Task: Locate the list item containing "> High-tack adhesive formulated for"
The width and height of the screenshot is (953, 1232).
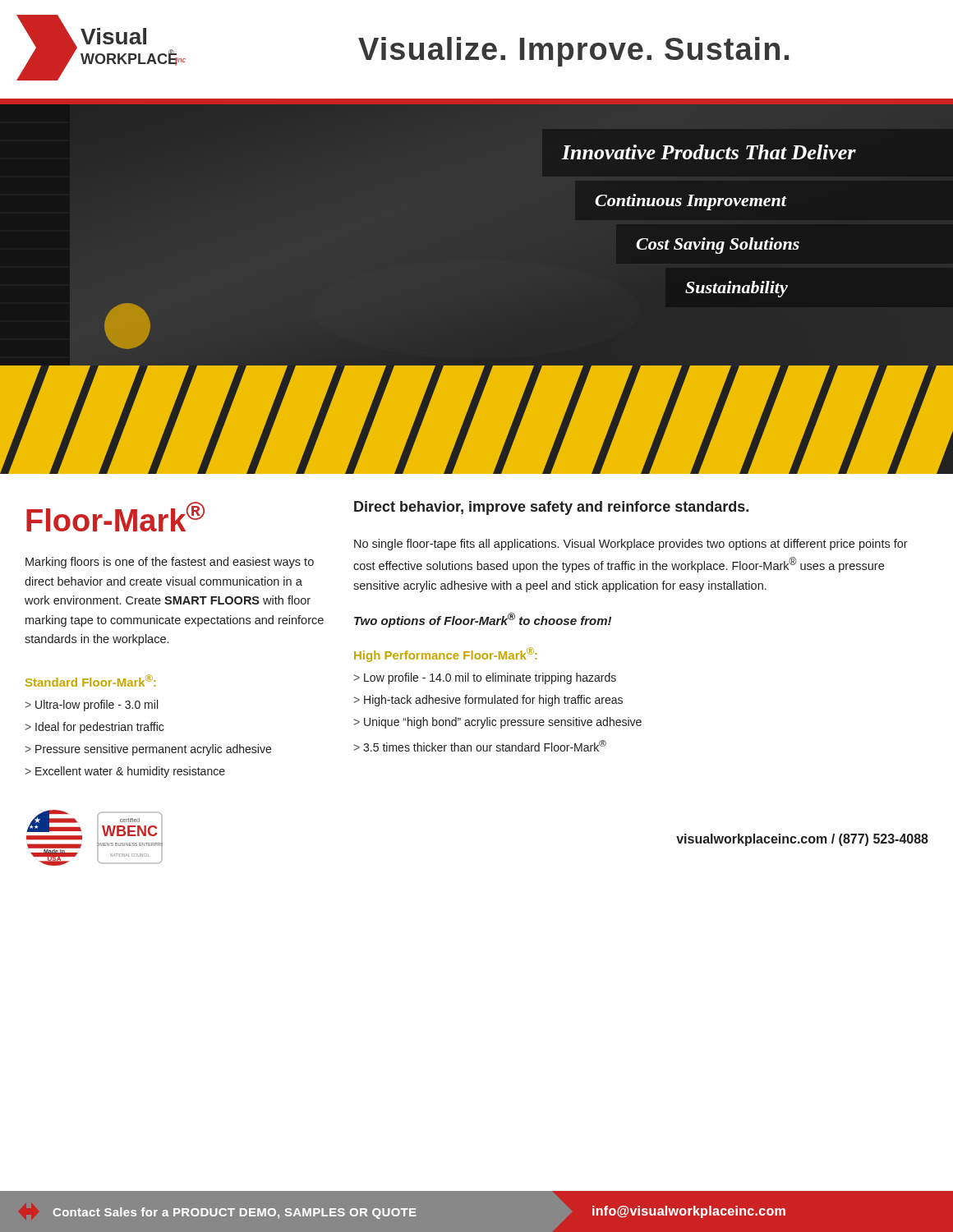Action: coord(488,700)
